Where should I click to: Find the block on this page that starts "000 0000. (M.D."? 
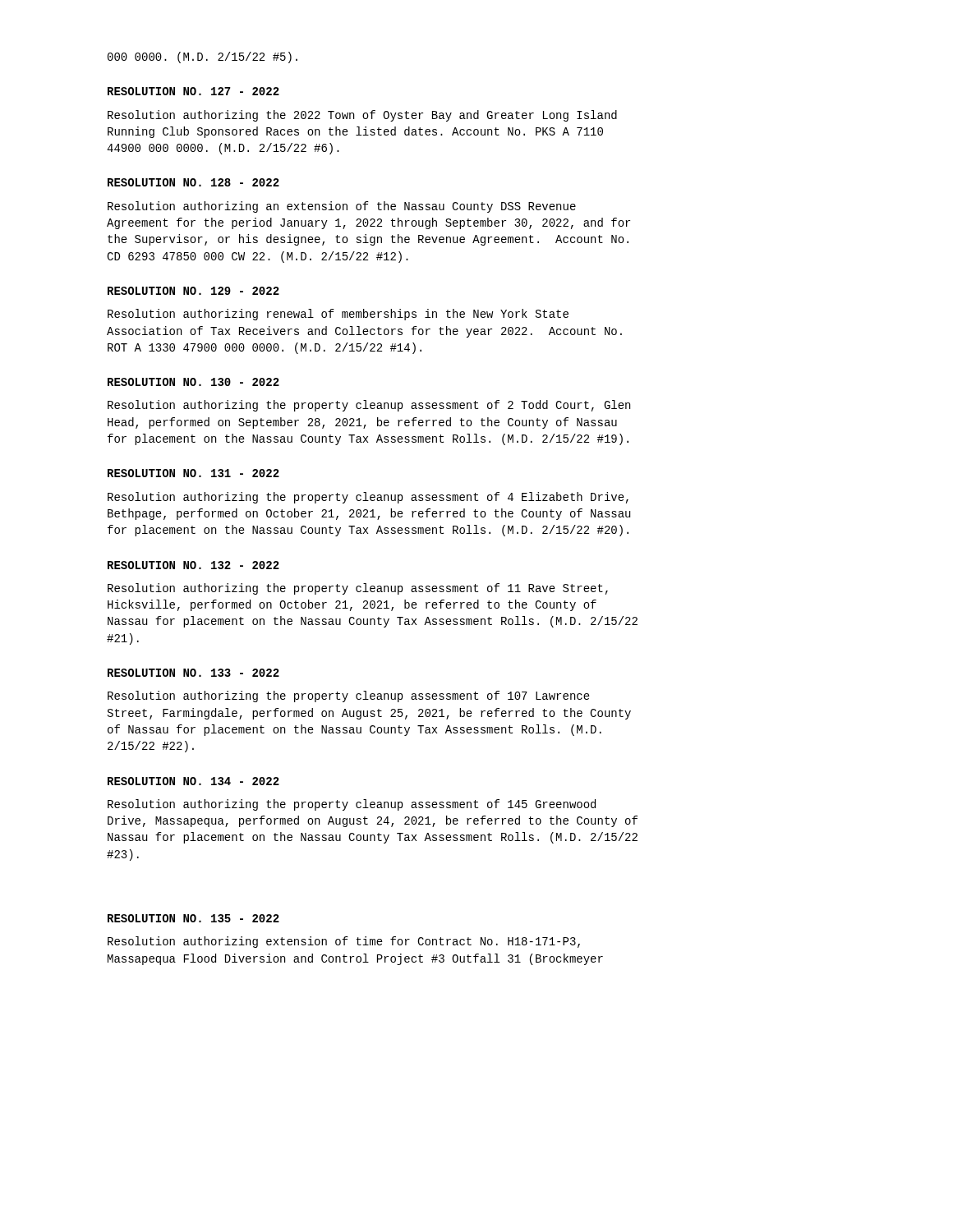[x=203, y=57]
